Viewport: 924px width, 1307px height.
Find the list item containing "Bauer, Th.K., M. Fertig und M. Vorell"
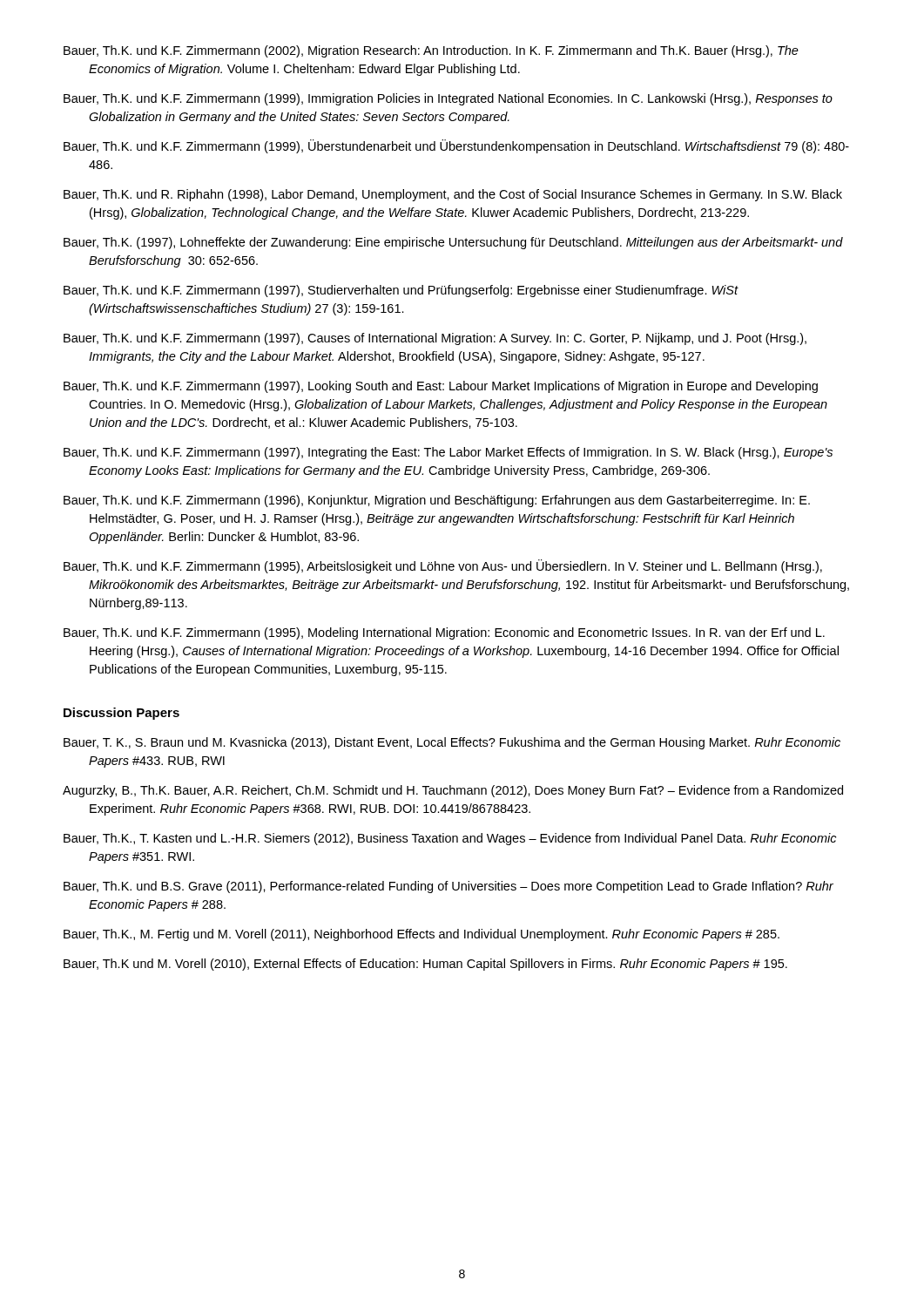(422, 934)
